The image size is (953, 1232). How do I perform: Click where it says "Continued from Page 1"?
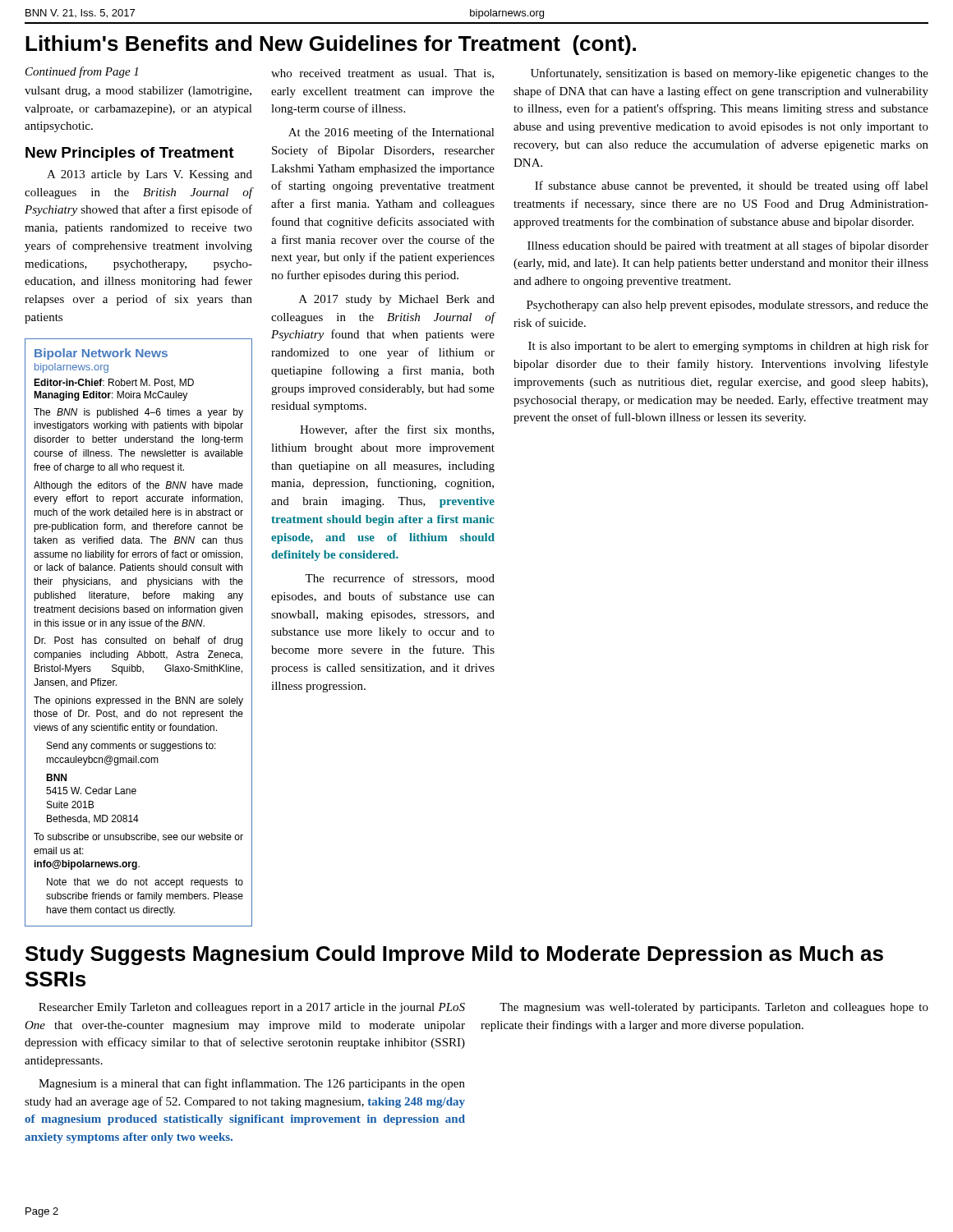tap(82, 71)
